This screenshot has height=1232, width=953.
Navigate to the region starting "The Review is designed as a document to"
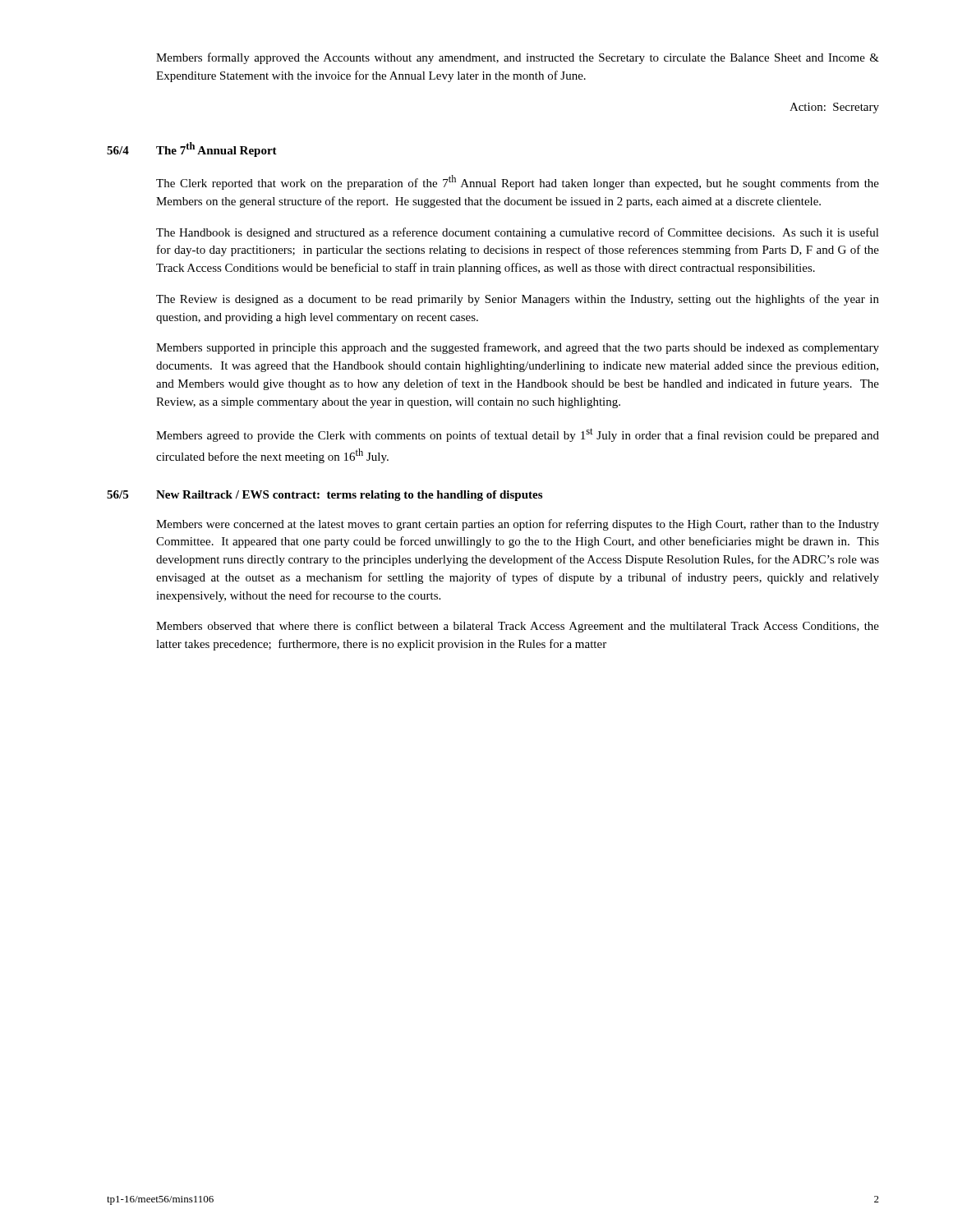click(x=518, y=308)
